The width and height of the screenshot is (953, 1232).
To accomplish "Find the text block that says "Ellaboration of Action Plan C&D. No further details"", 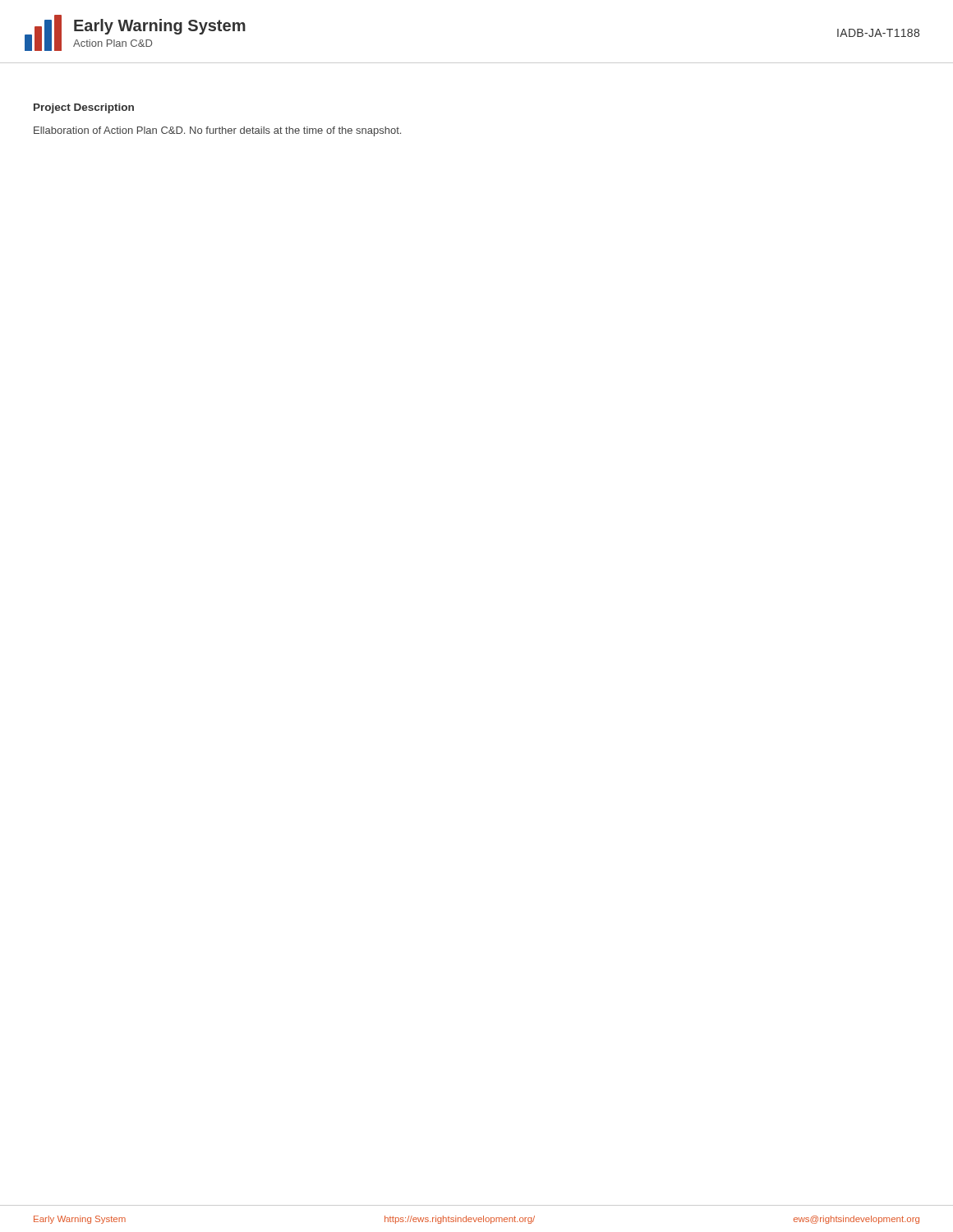I will pyautogui.click(x=218, y=130).
